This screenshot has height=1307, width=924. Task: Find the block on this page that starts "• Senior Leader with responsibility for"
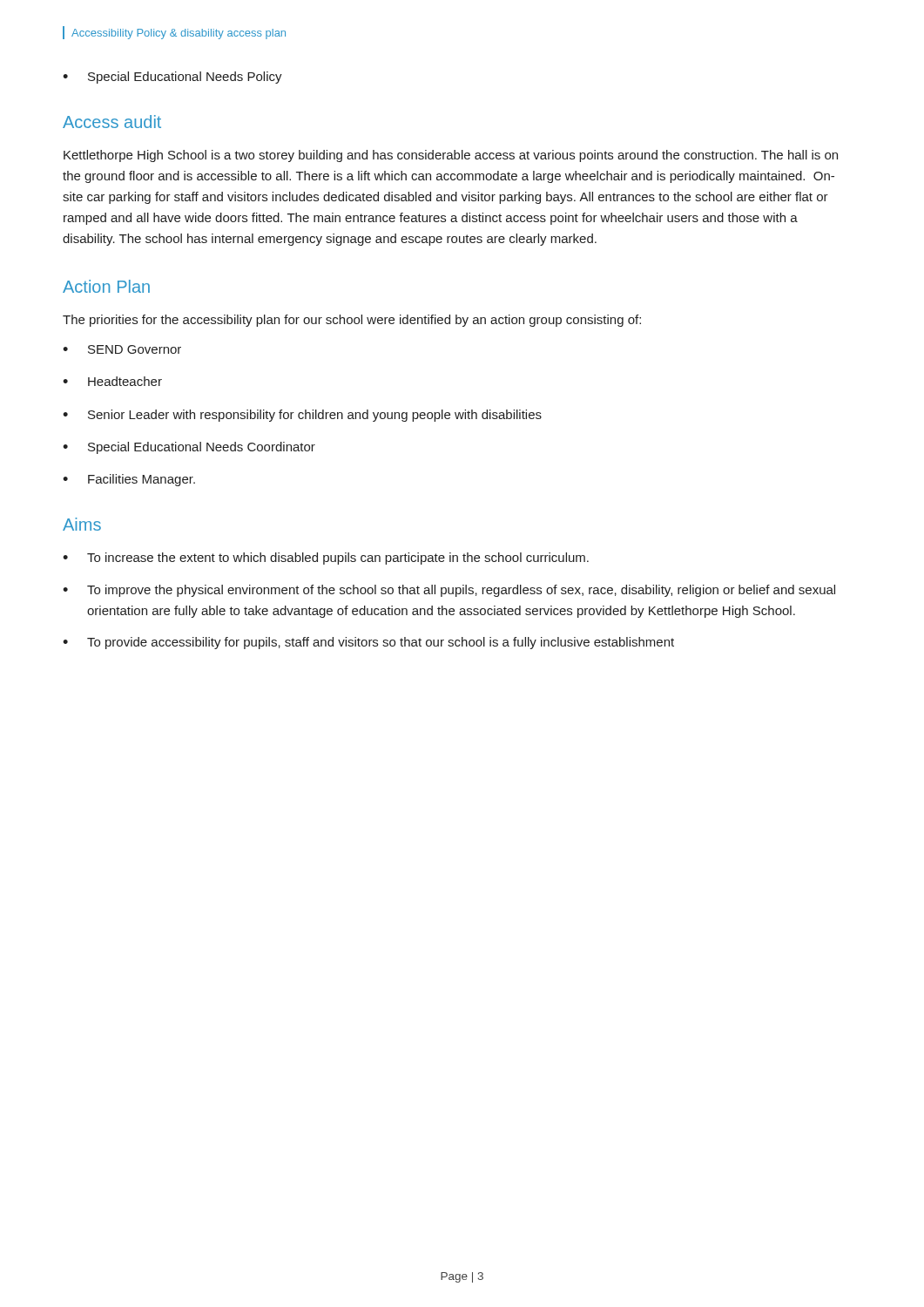(453, 415)
